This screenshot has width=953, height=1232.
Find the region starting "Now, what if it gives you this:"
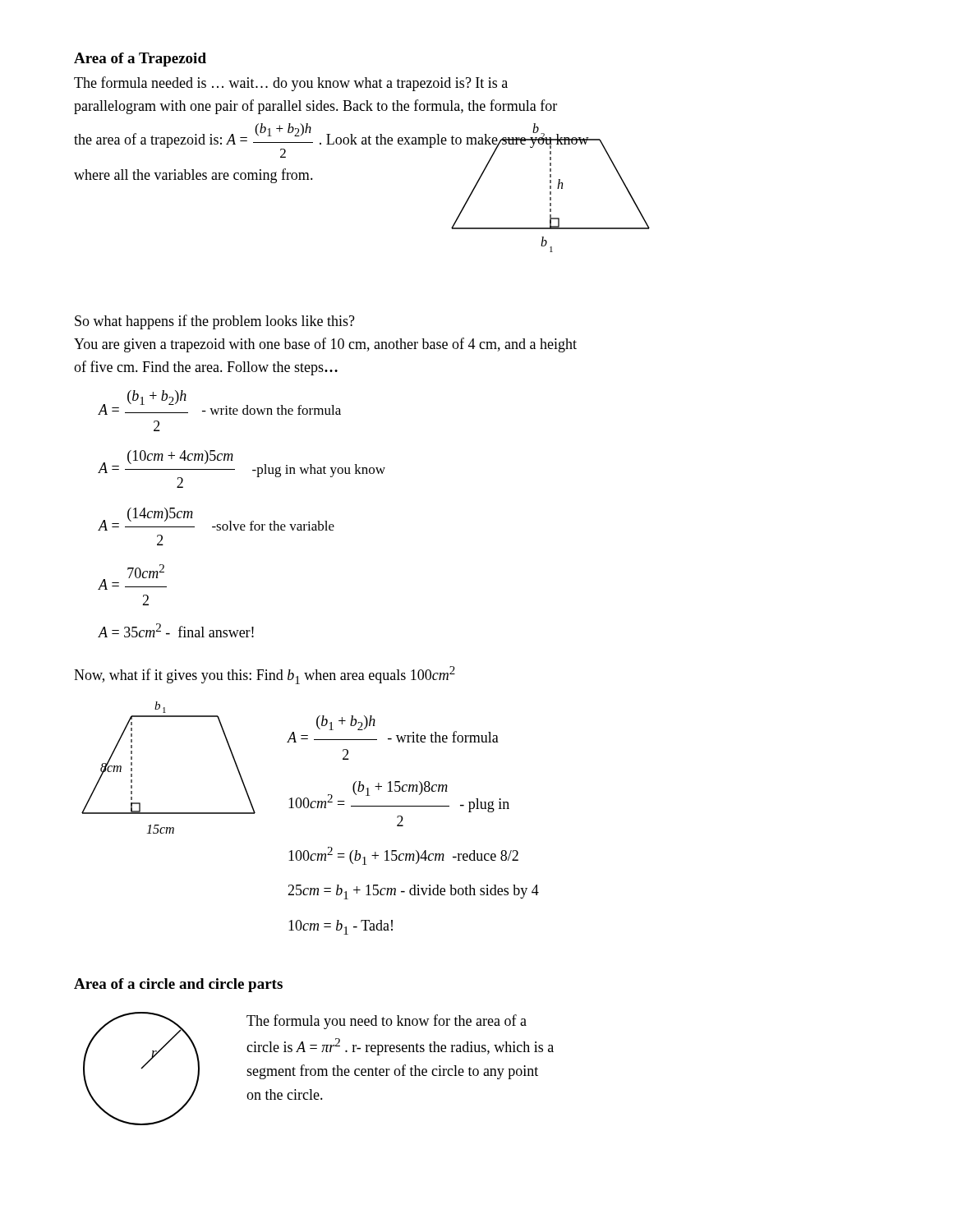[x=265, y=675]
